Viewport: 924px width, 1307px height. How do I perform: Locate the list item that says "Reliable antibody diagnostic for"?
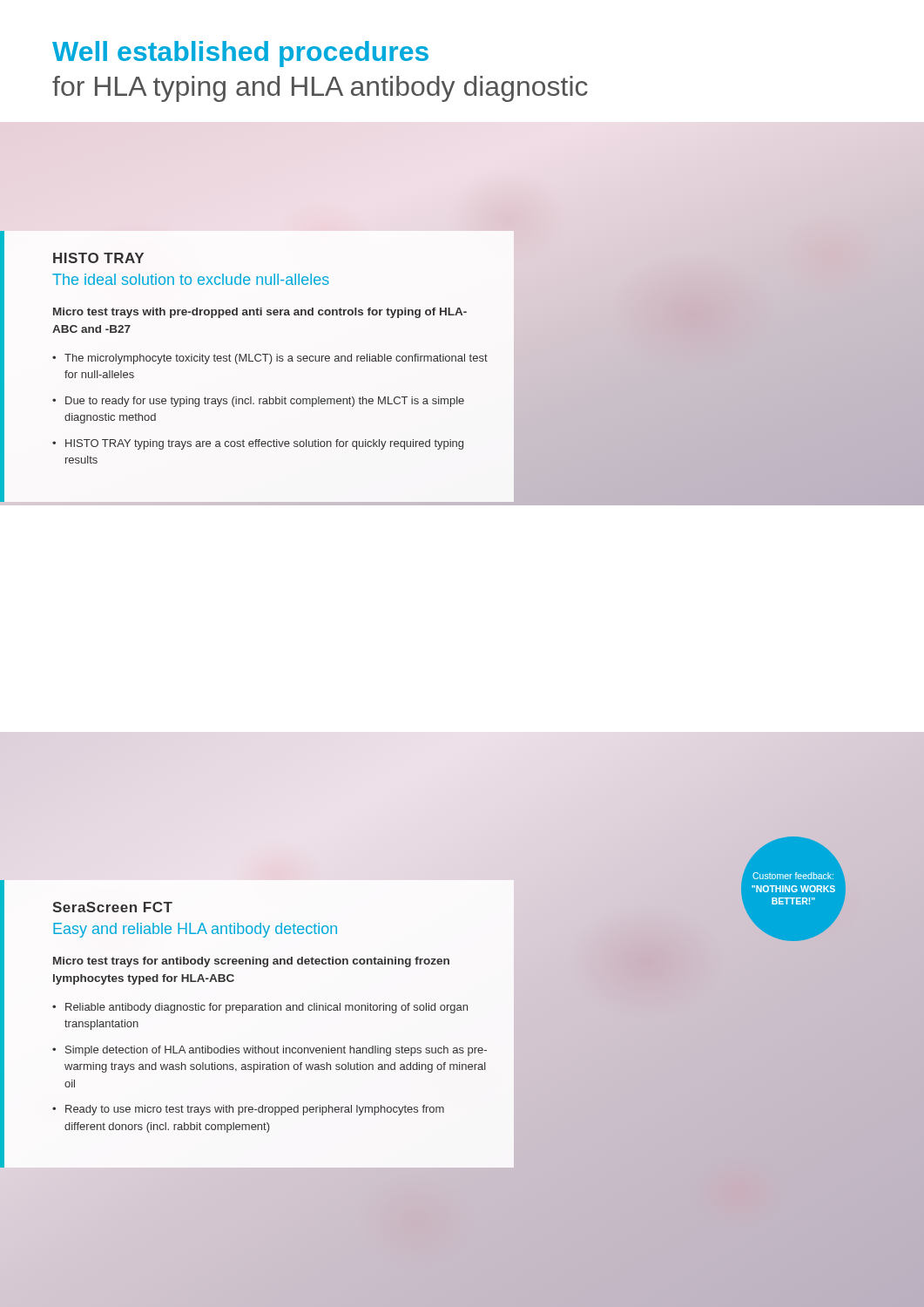point(266,1015)
